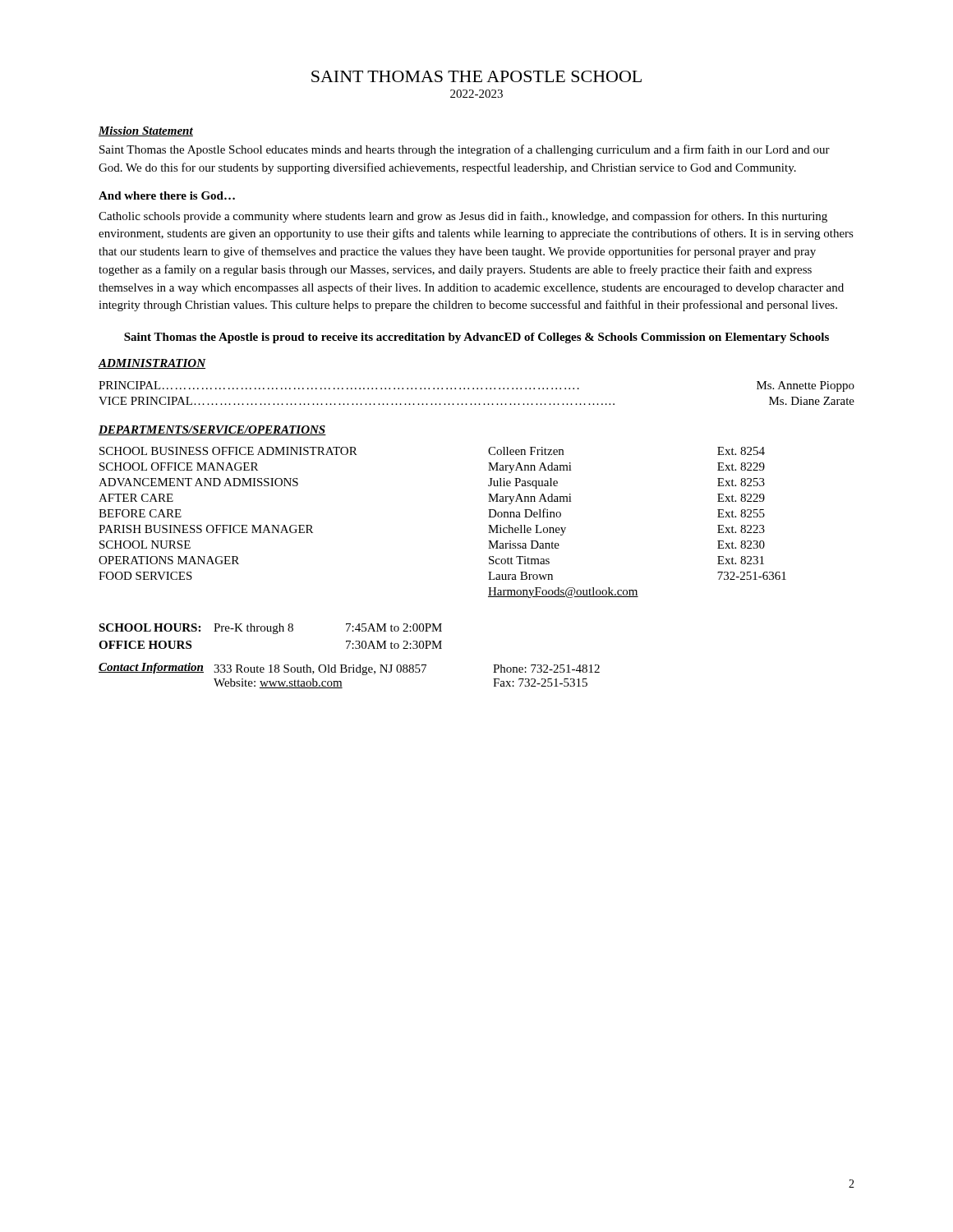
Task: Point to the block beginning "Saint Thomas the Apostle School educates minds"
Action: click(x=464, y=158)
